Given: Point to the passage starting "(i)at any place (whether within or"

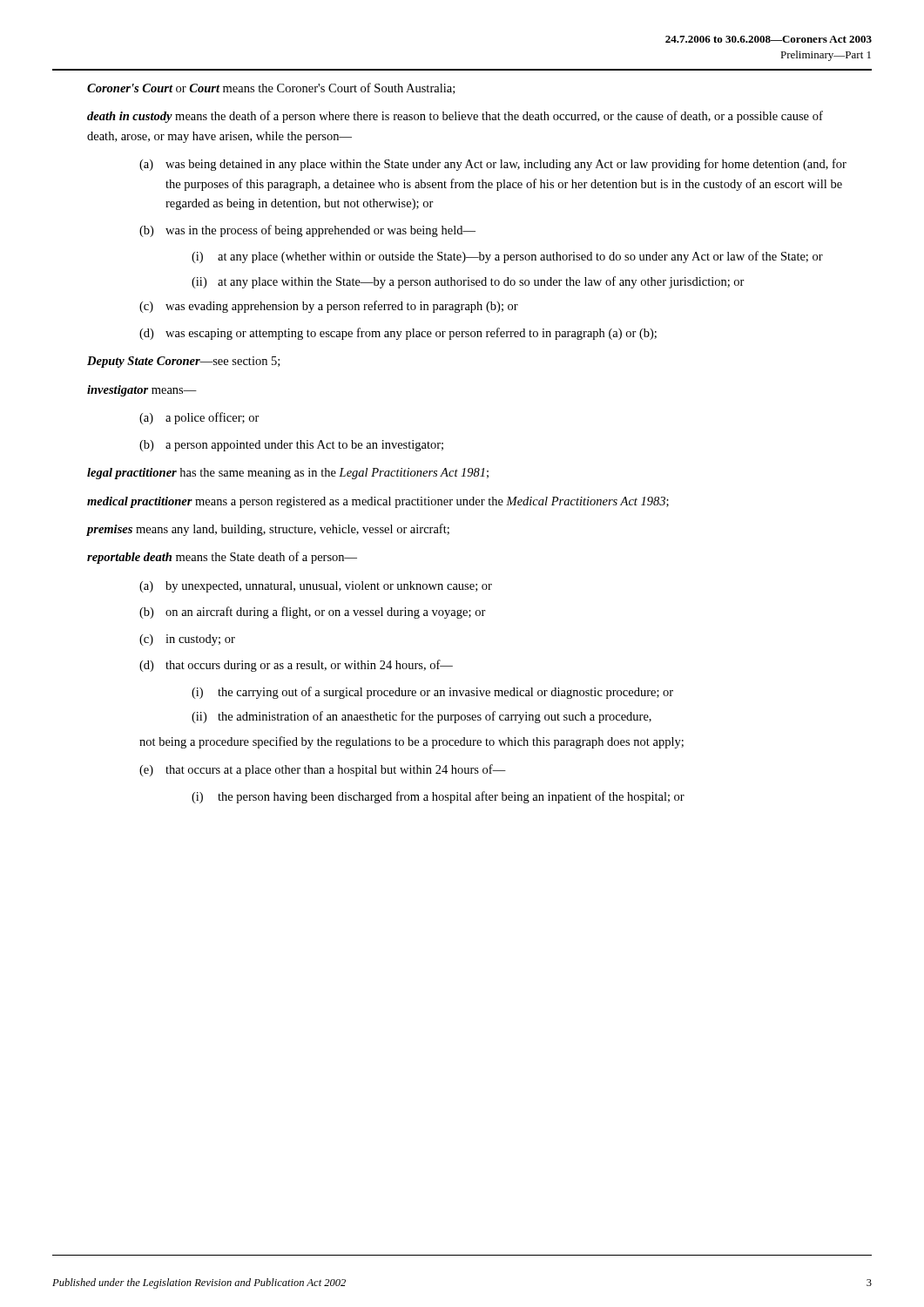Looking at the screenshot, I should click(521, 257).
